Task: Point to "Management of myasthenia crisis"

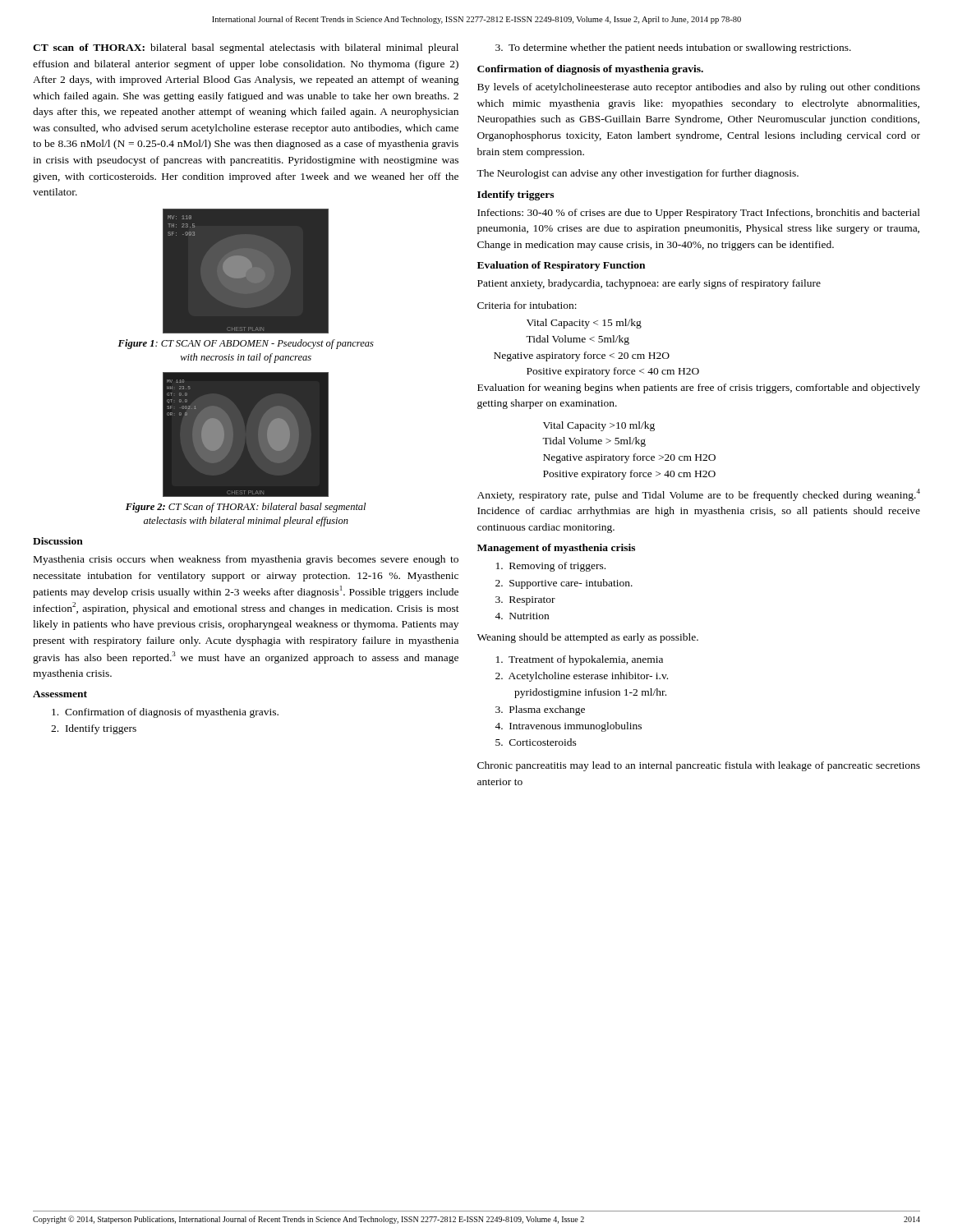Action: tap(556, 548)
